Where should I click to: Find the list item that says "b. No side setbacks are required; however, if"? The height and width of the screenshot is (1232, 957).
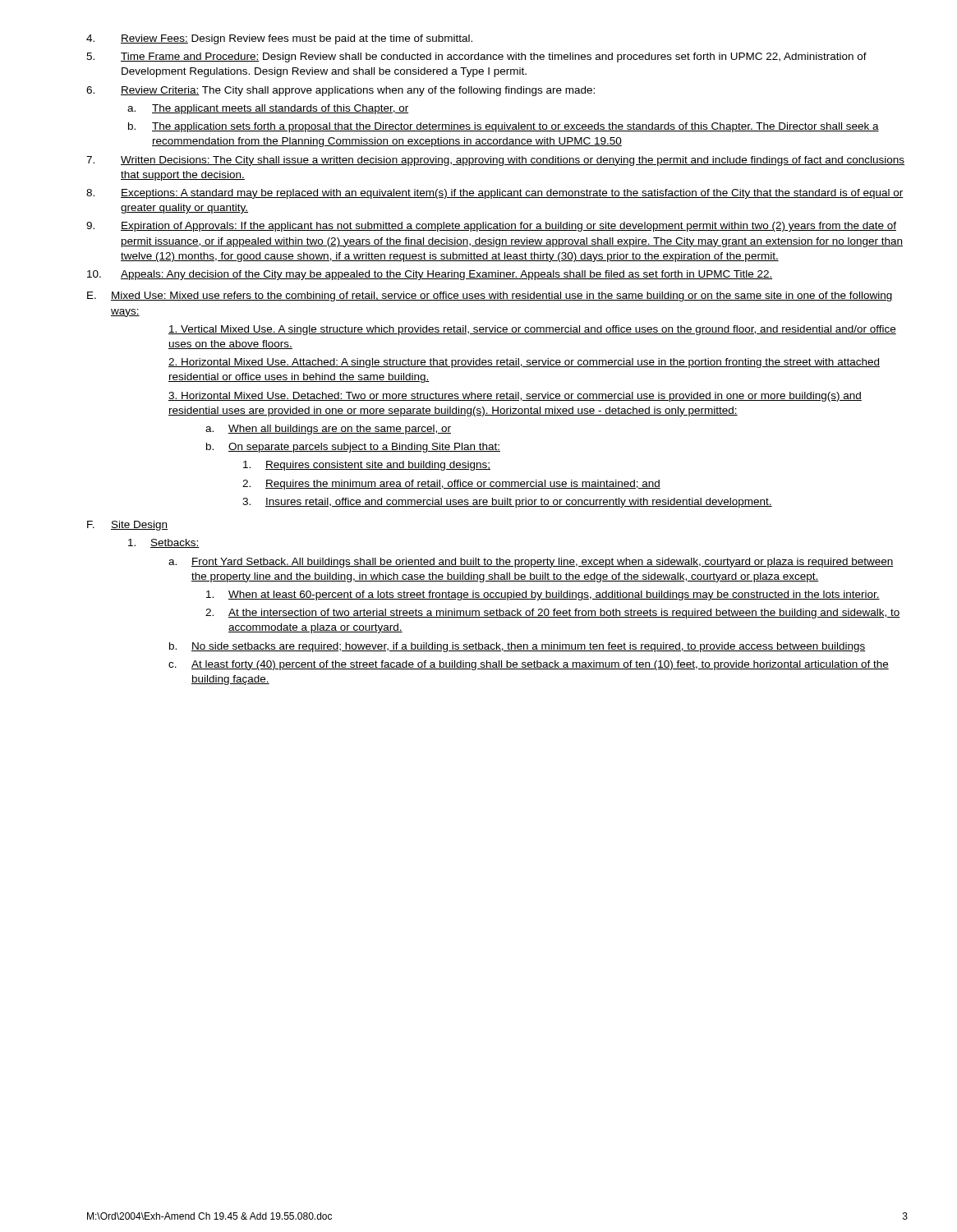click(517, 646)
